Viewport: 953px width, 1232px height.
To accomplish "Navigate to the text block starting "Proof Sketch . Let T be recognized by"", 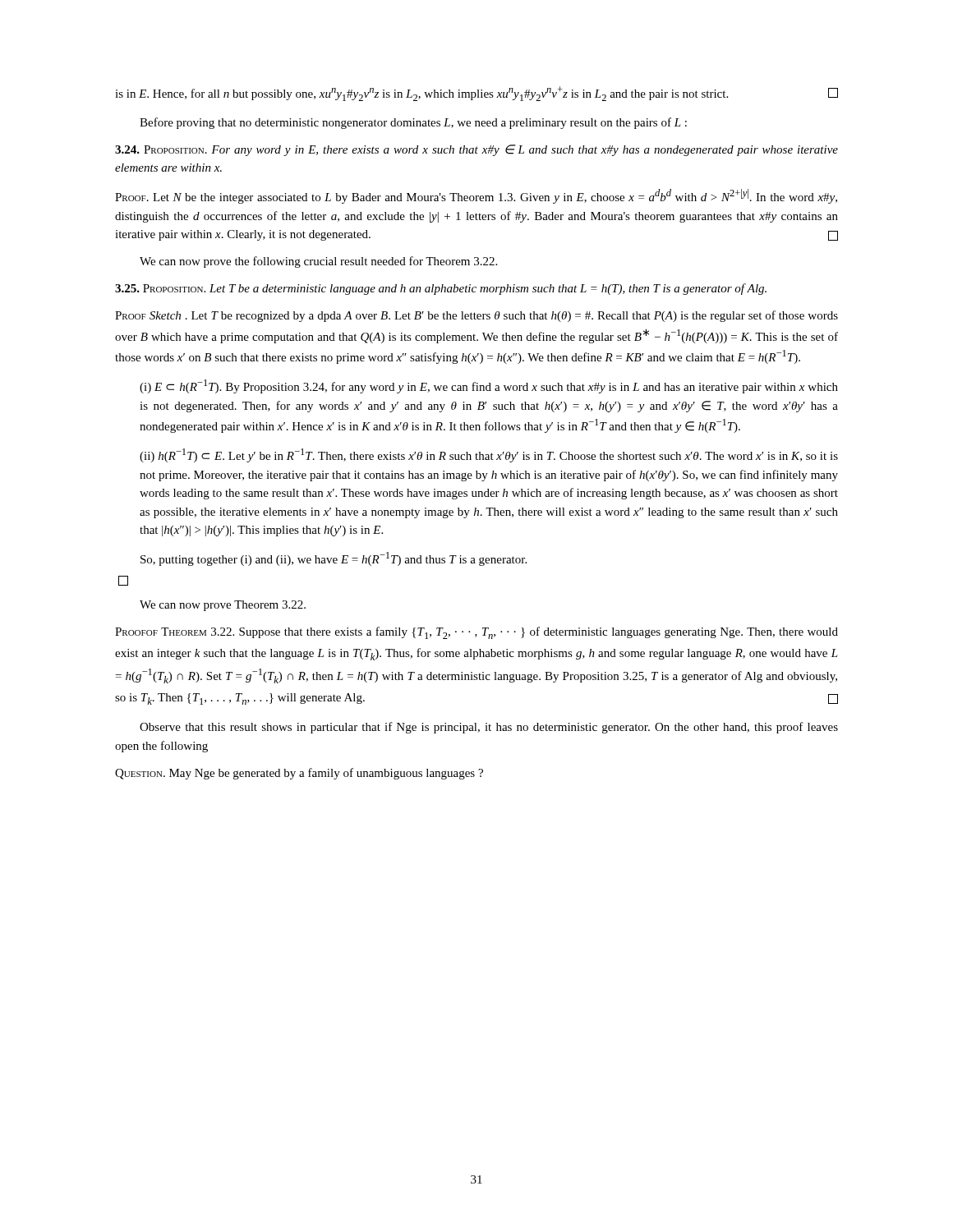I will click(476, 337).
